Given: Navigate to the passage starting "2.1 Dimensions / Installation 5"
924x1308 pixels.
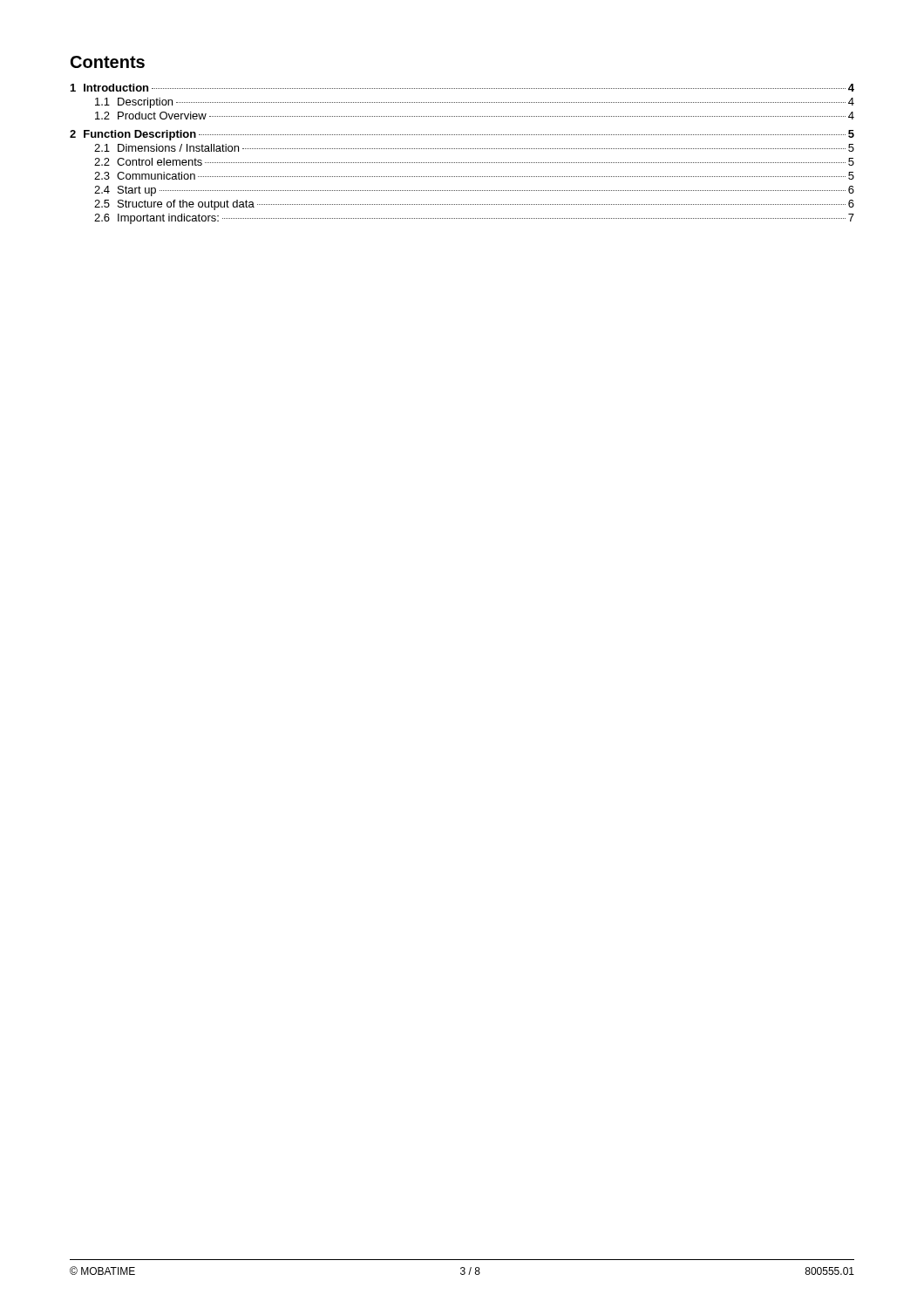Looking at the screenshot, I should pyautogui.click(x=462, y=148).
